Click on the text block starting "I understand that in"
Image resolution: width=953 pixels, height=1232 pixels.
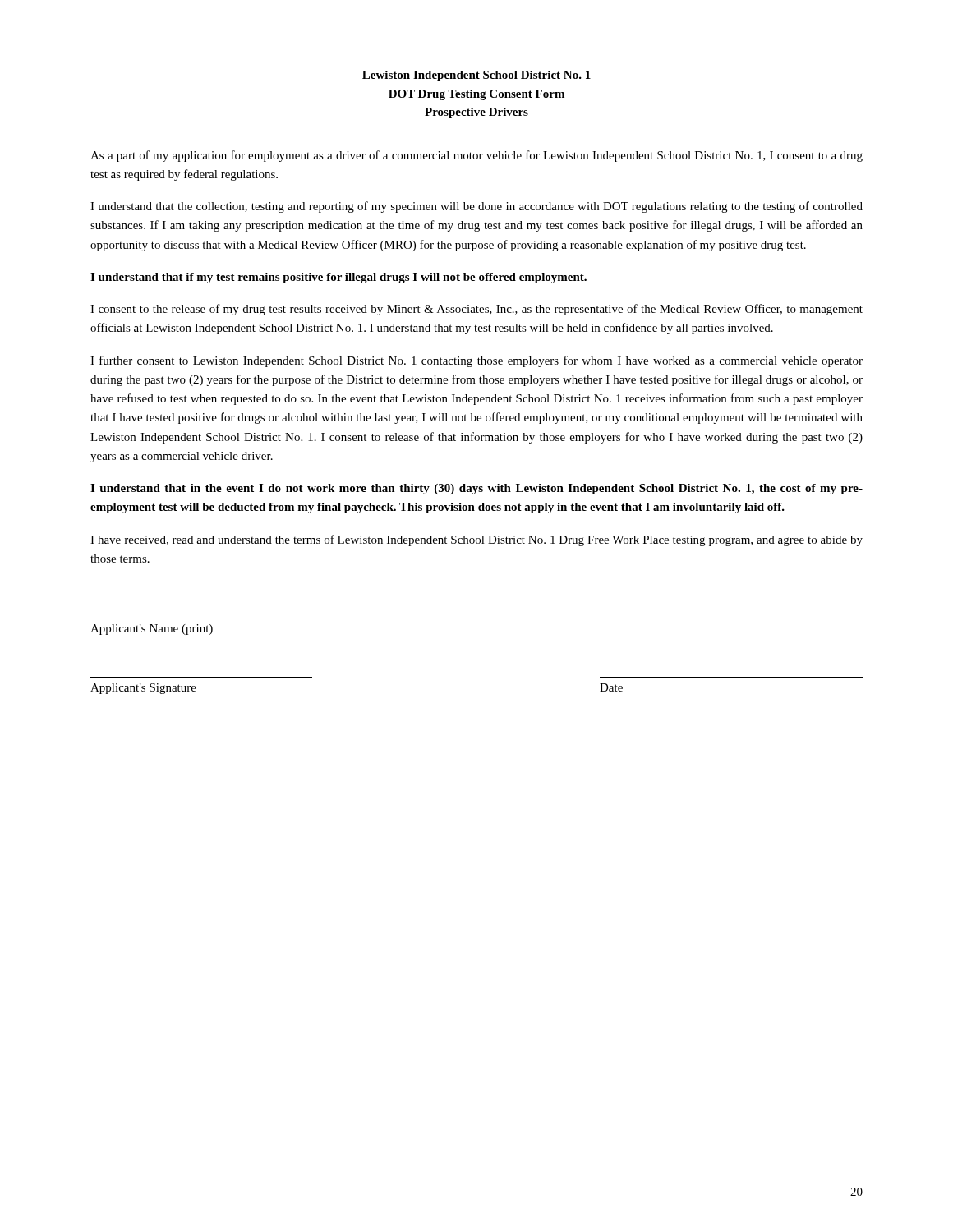476,497
